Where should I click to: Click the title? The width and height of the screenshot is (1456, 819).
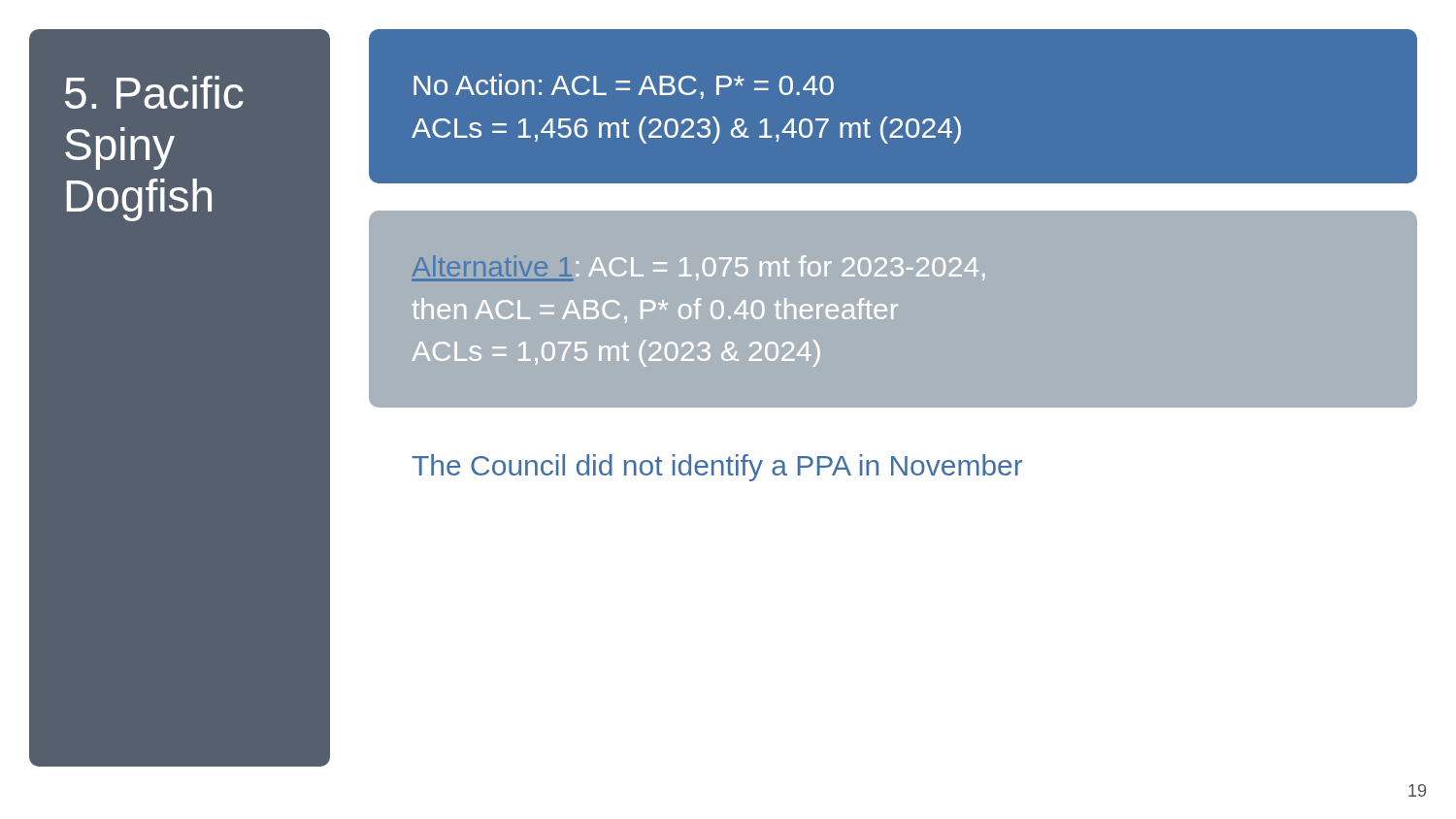[x=180, y=145]
